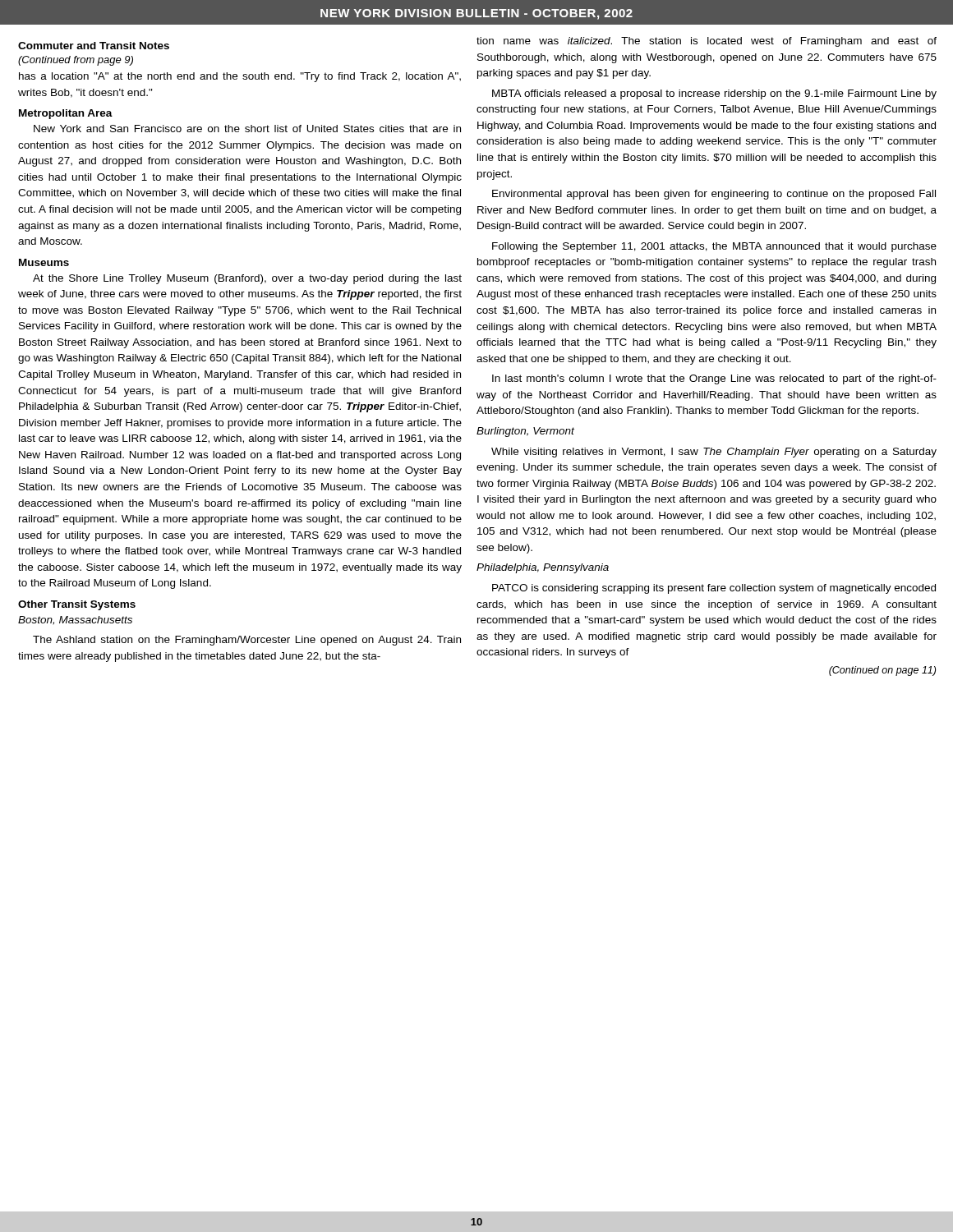Point to the block beginning "has a location "A" at the north"
The width and height of the screenshot is (953, 1232).
pyautogui.click(x=240, y=84)
